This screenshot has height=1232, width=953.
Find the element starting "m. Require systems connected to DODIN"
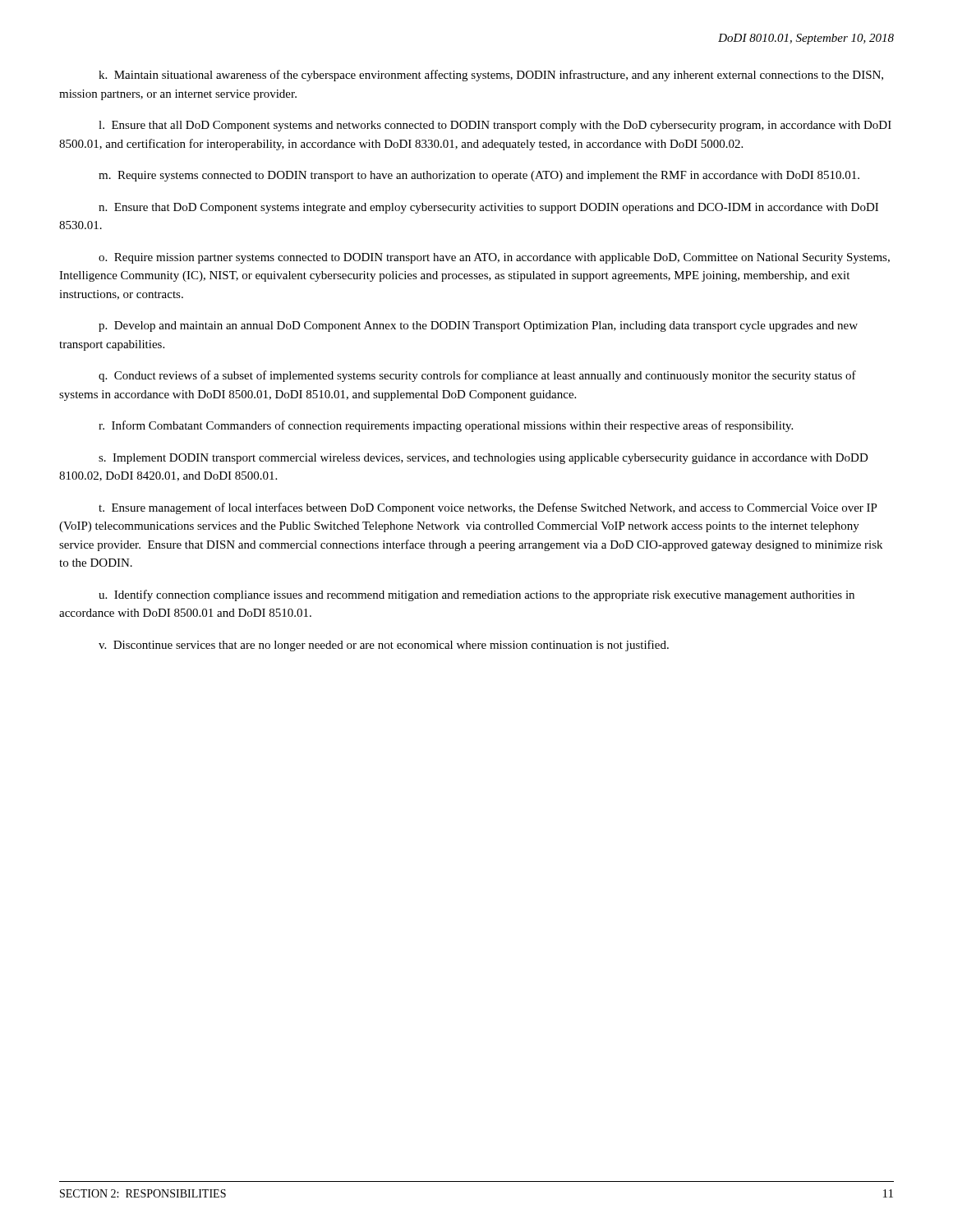point(476,175)
